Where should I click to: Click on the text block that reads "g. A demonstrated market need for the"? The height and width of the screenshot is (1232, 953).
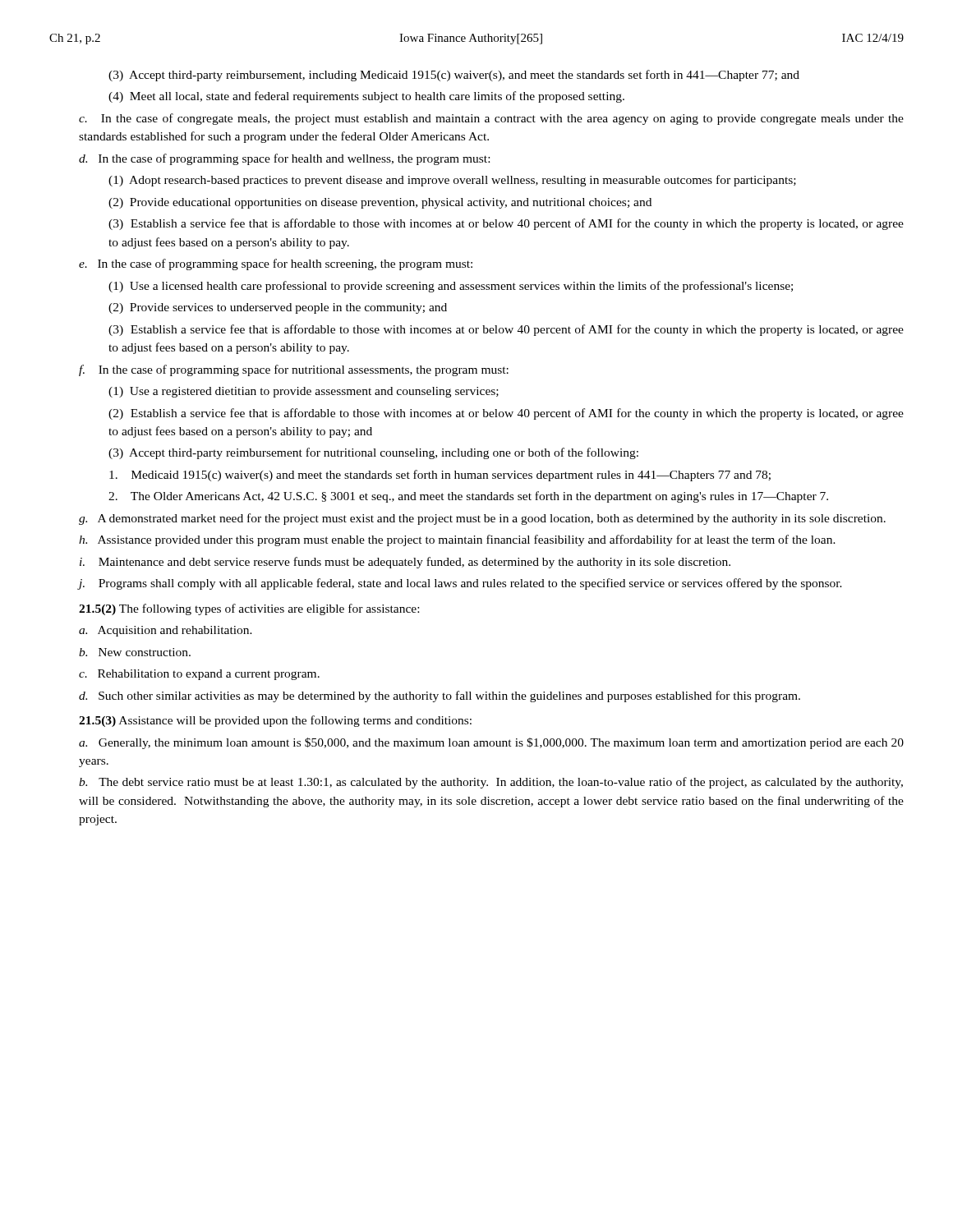tap(491, 518)
